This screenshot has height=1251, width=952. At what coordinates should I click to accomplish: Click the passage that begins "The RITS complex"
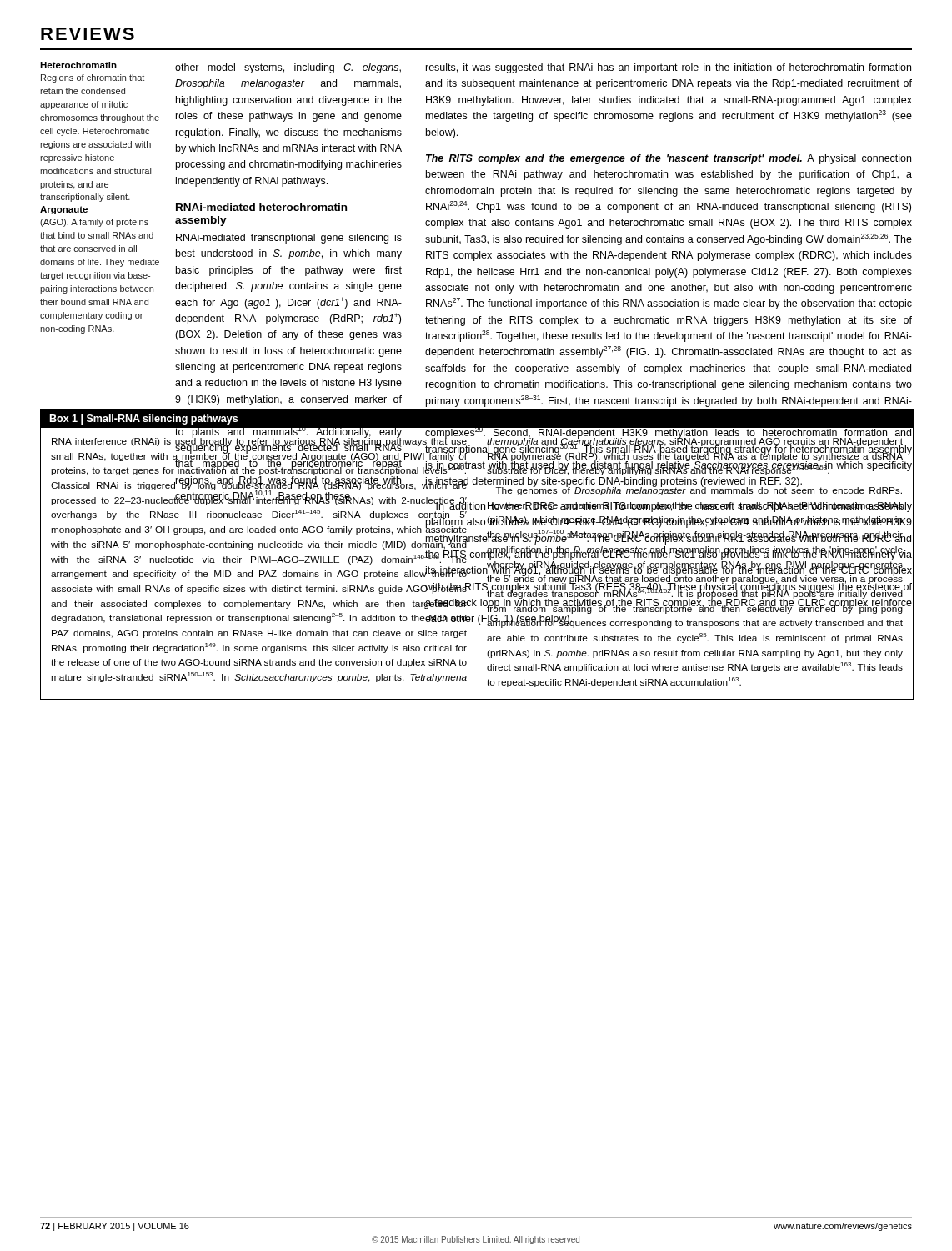click(669, 320)
